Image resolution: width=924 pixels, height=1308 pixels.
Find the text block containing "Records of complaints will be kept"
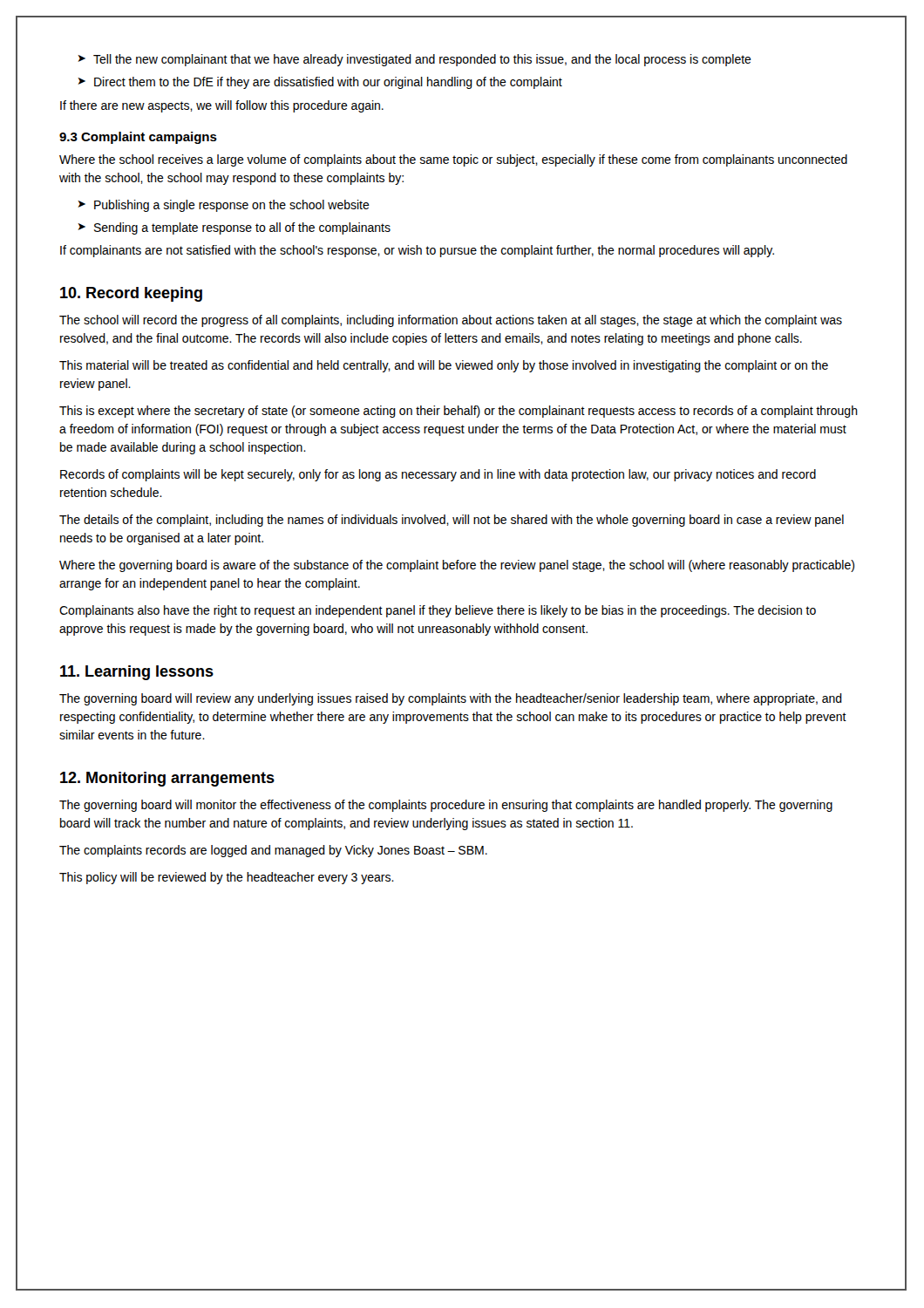point(461,484)
